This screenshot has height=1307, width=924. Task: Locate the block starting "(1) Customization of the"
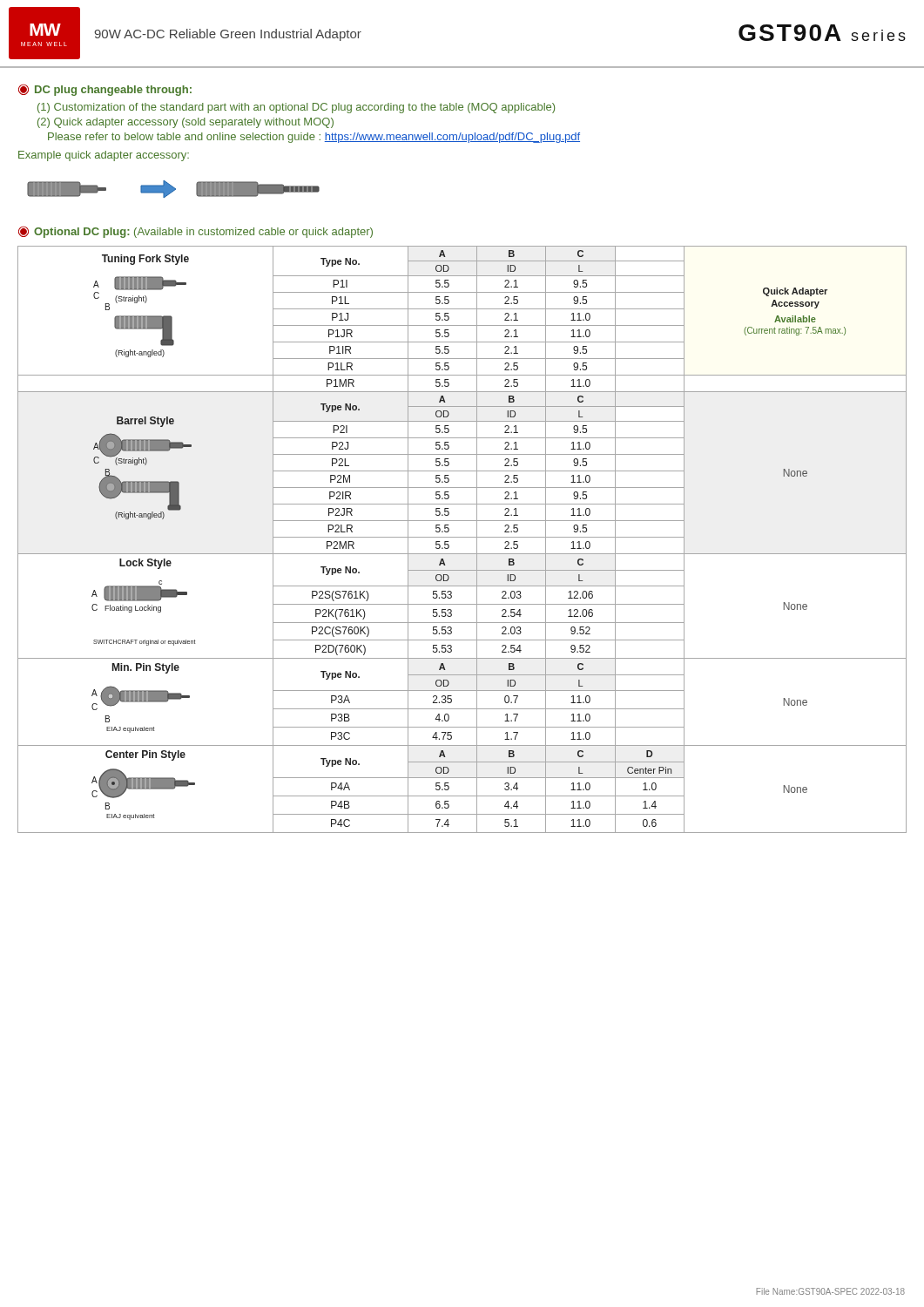tap(296, 107)
